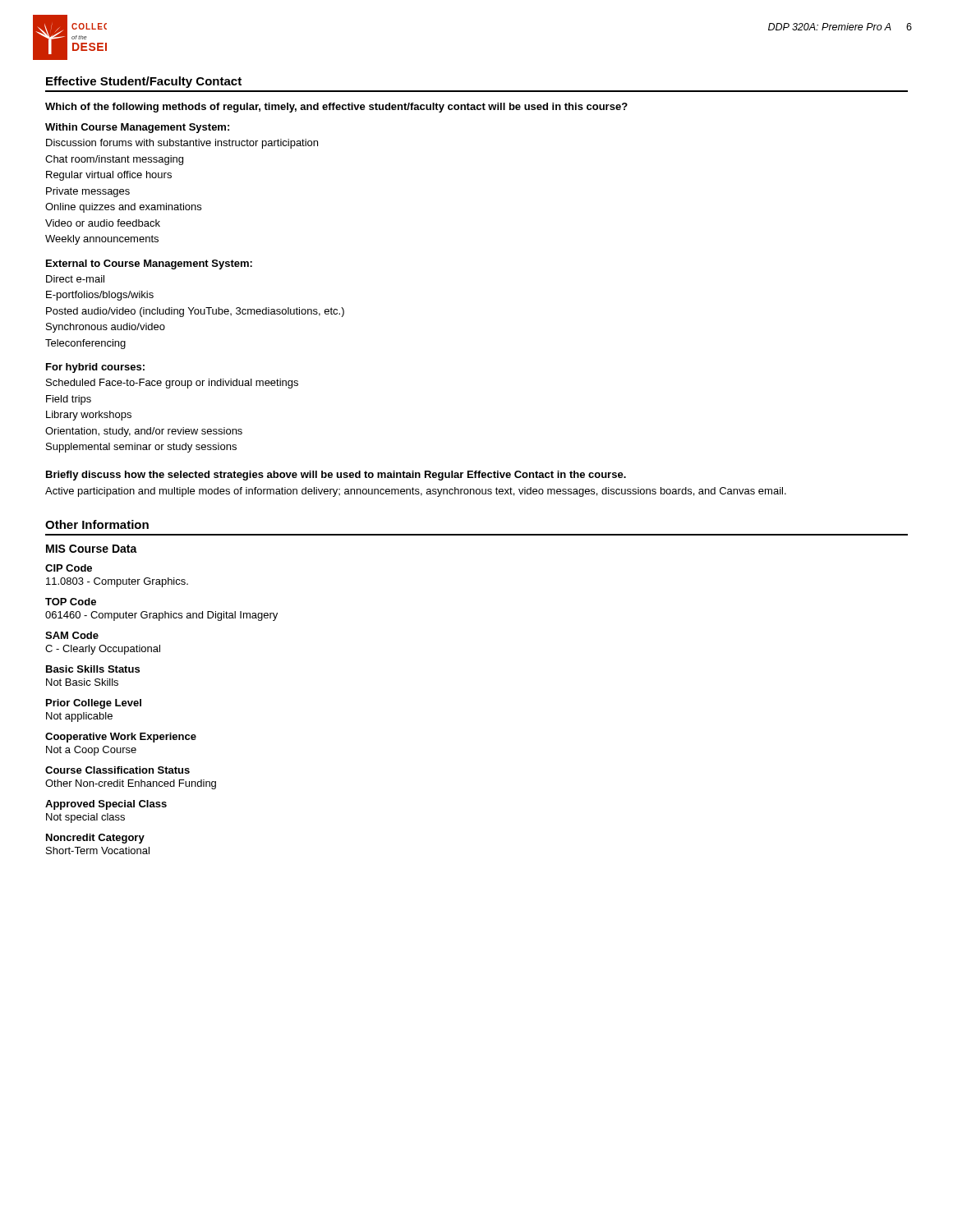953x1232 pixels.
Task: Where does it say "Noncredit Category"?
Action: [x=95, y=838]
